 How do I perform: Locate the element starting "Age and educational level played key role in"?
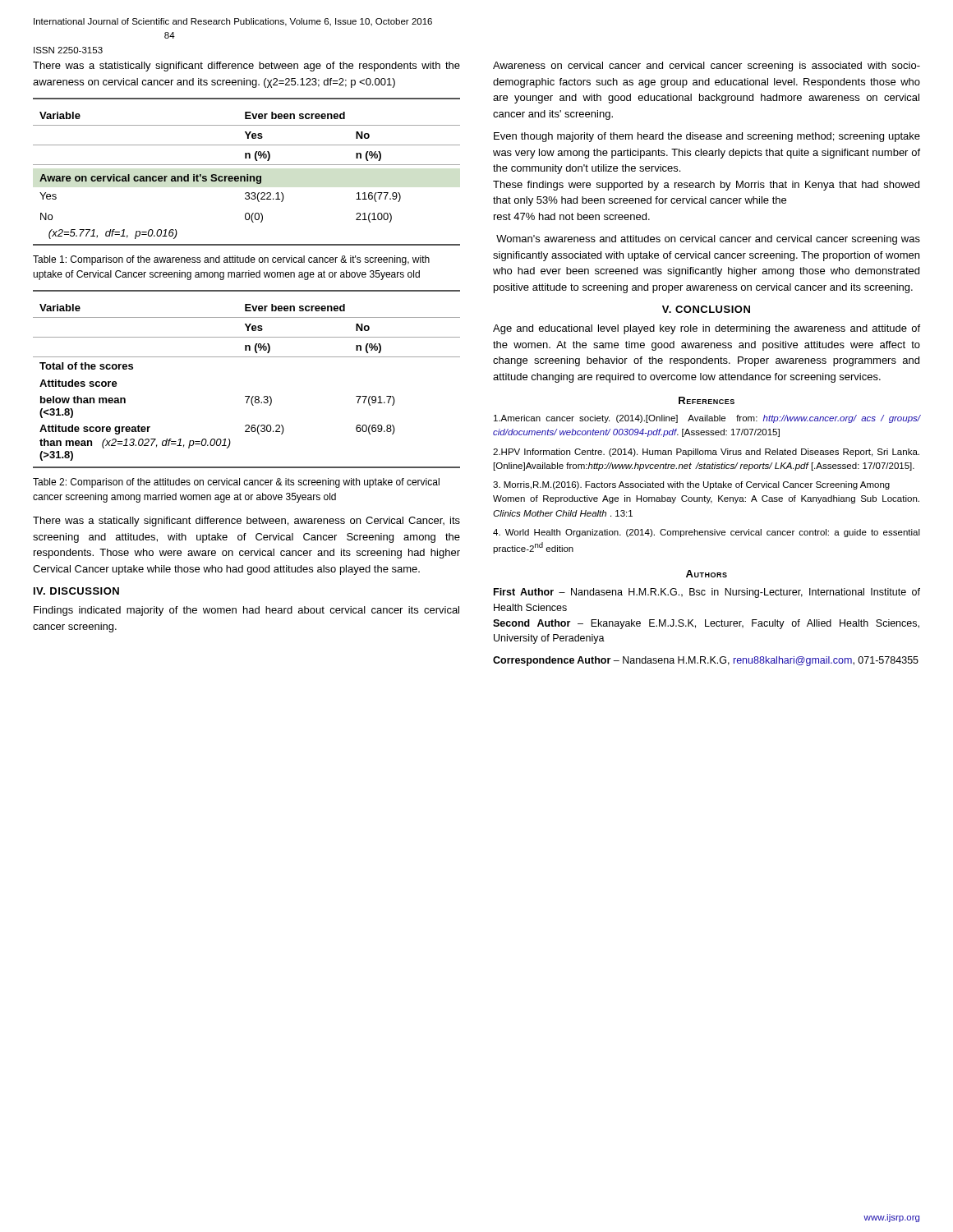[707, 352]
